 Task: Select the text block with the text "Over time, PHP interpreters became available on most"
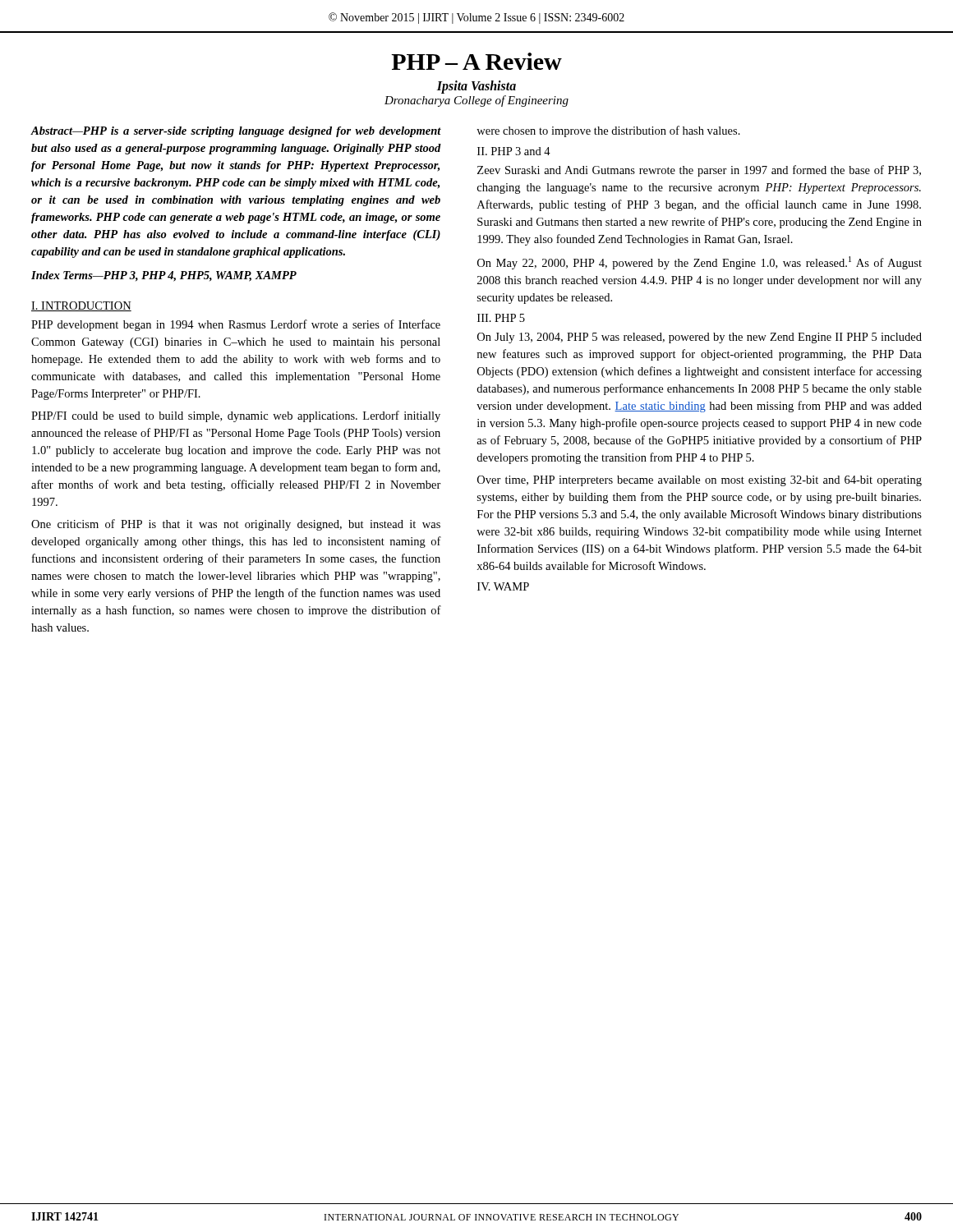(x=699, y=523)
